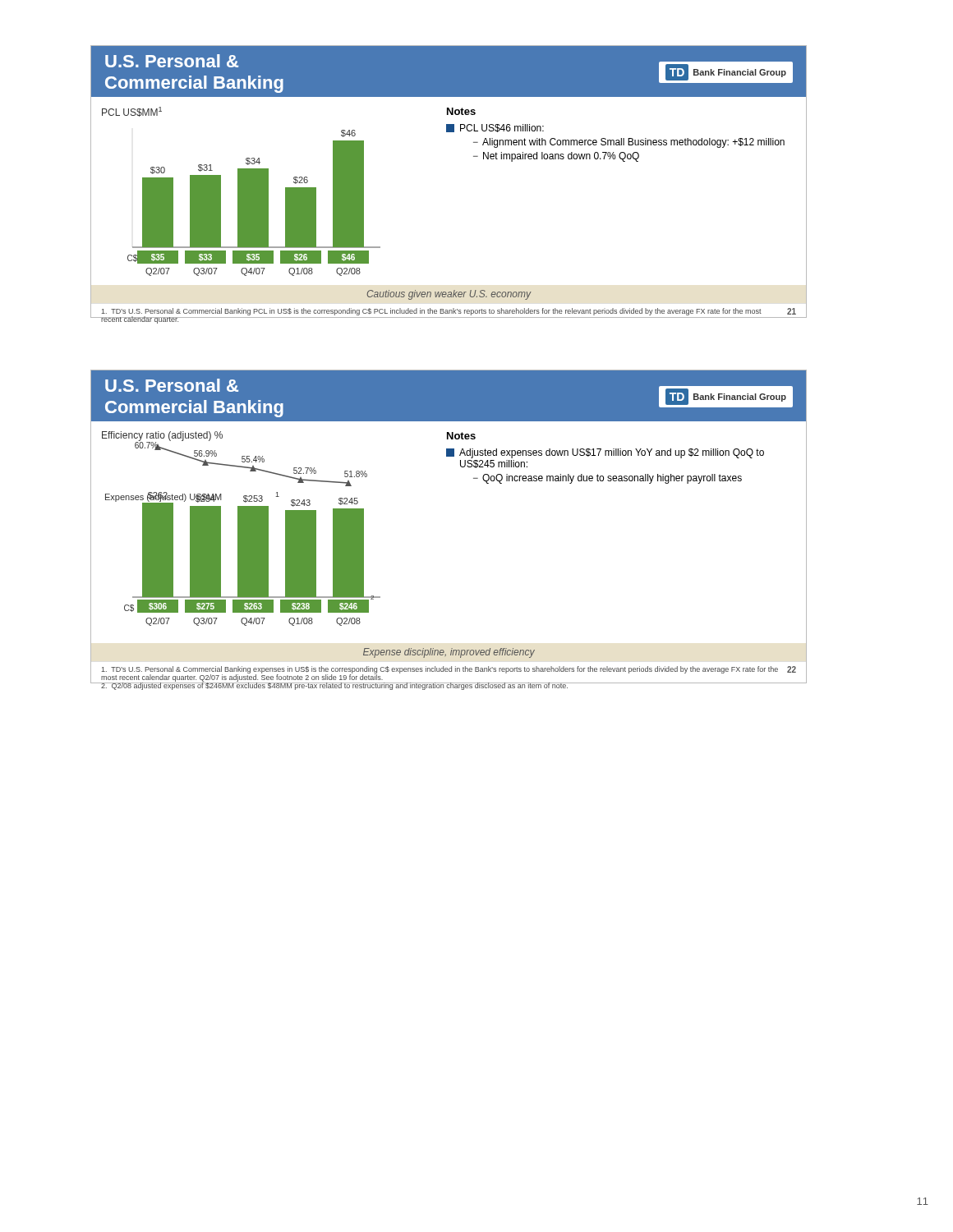
Task: Find the text starting "Cautious given weaker"
Action: pos(449,294)
